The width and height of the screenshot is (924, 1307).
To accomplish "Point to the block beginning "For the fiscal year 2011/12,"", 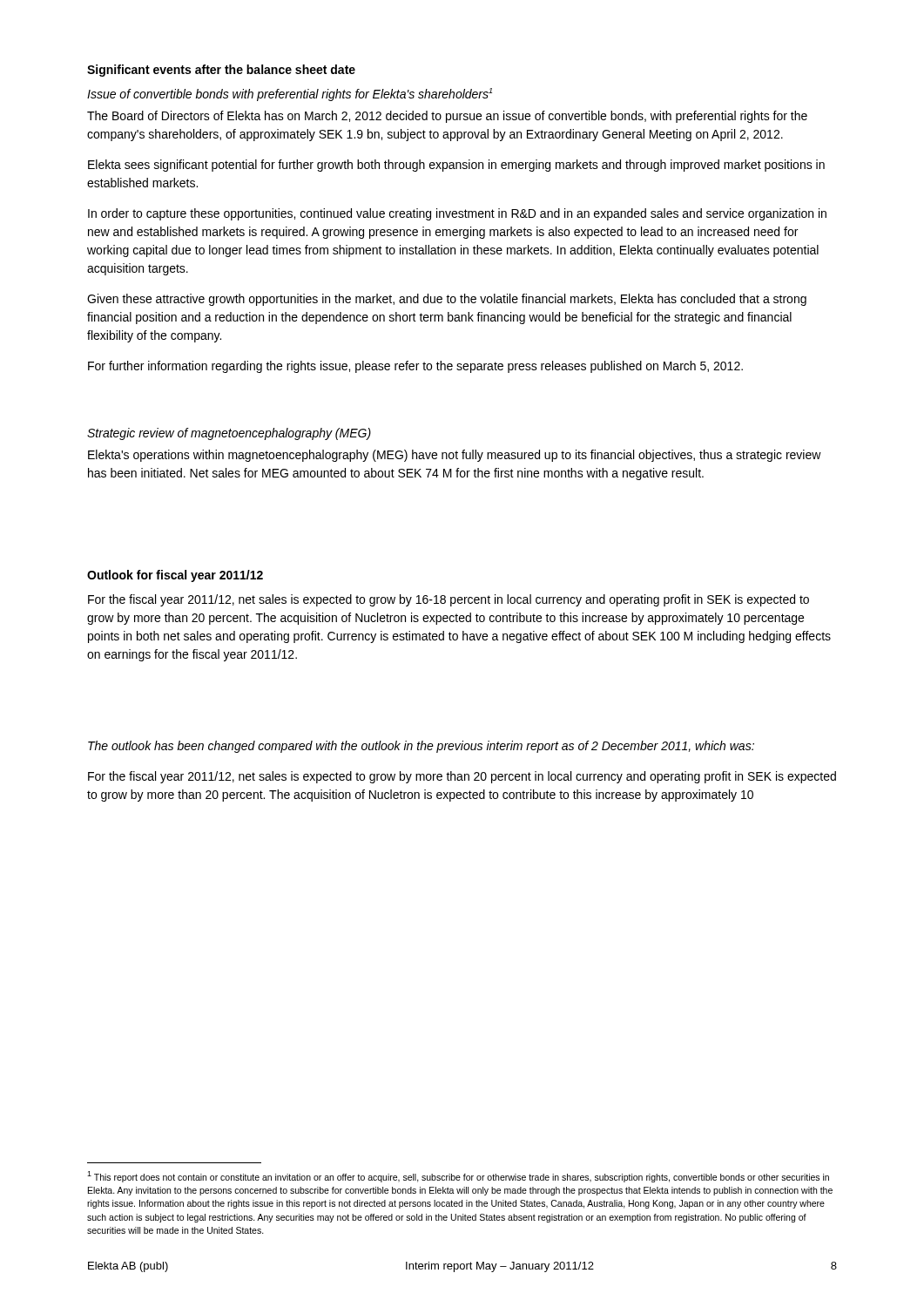I will 462,627.
